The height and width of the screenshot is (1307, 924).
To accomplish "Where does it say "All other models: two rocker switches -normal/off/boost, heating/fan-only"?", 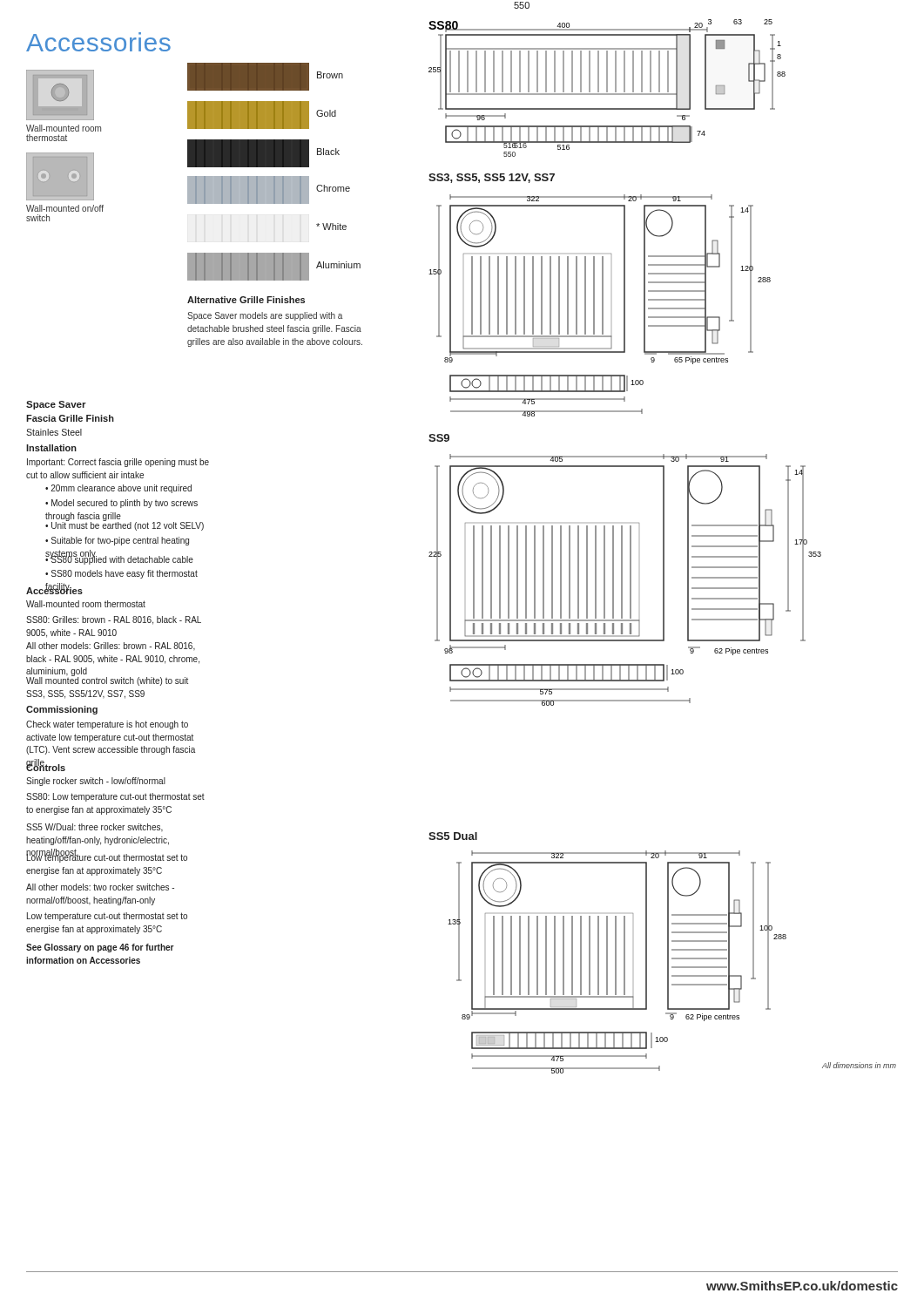I will pyautogui.click(x=100, y=894).
